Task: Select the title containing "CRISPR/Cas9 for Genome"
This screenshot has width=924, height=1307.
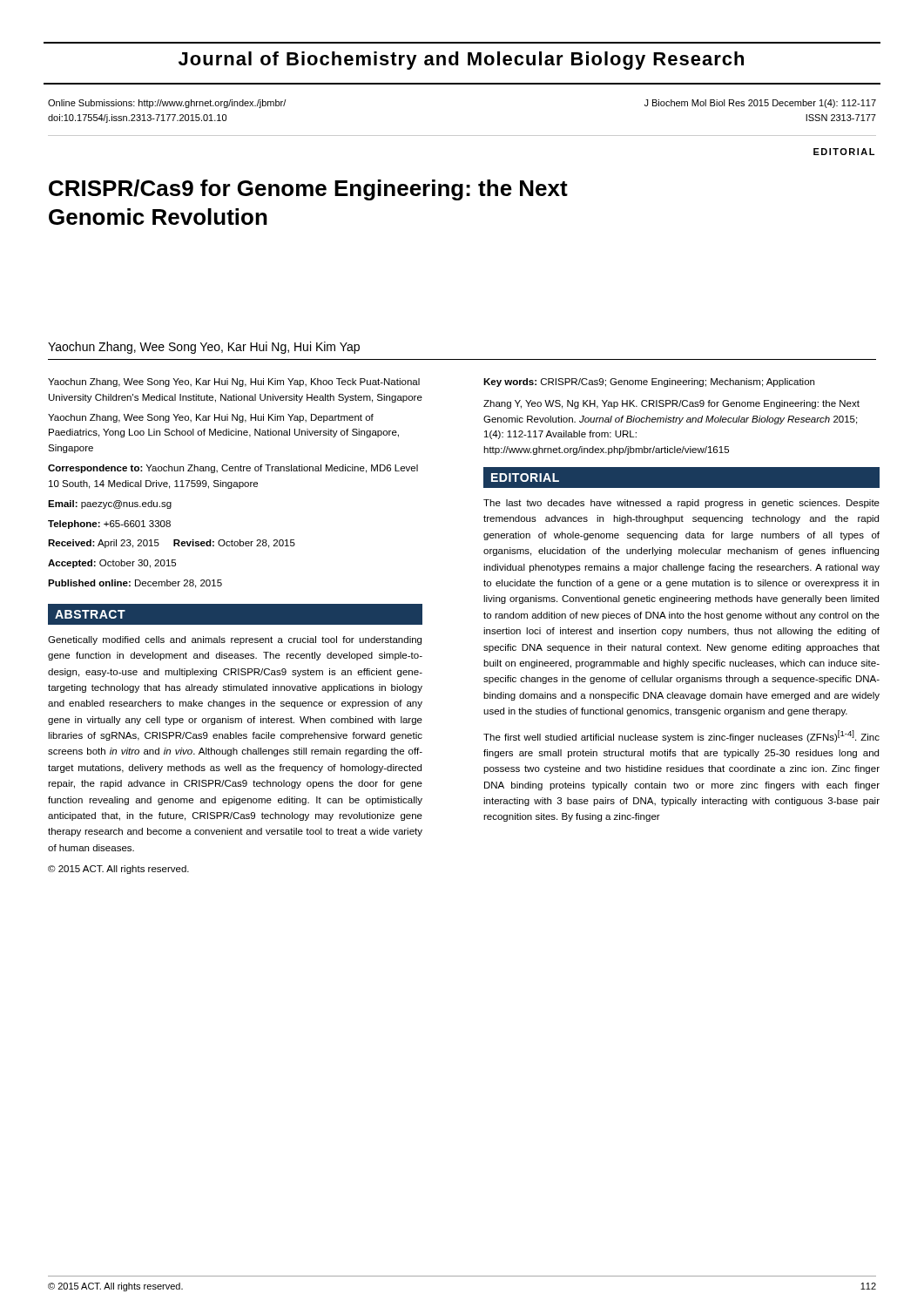Action: pos(308,202)
